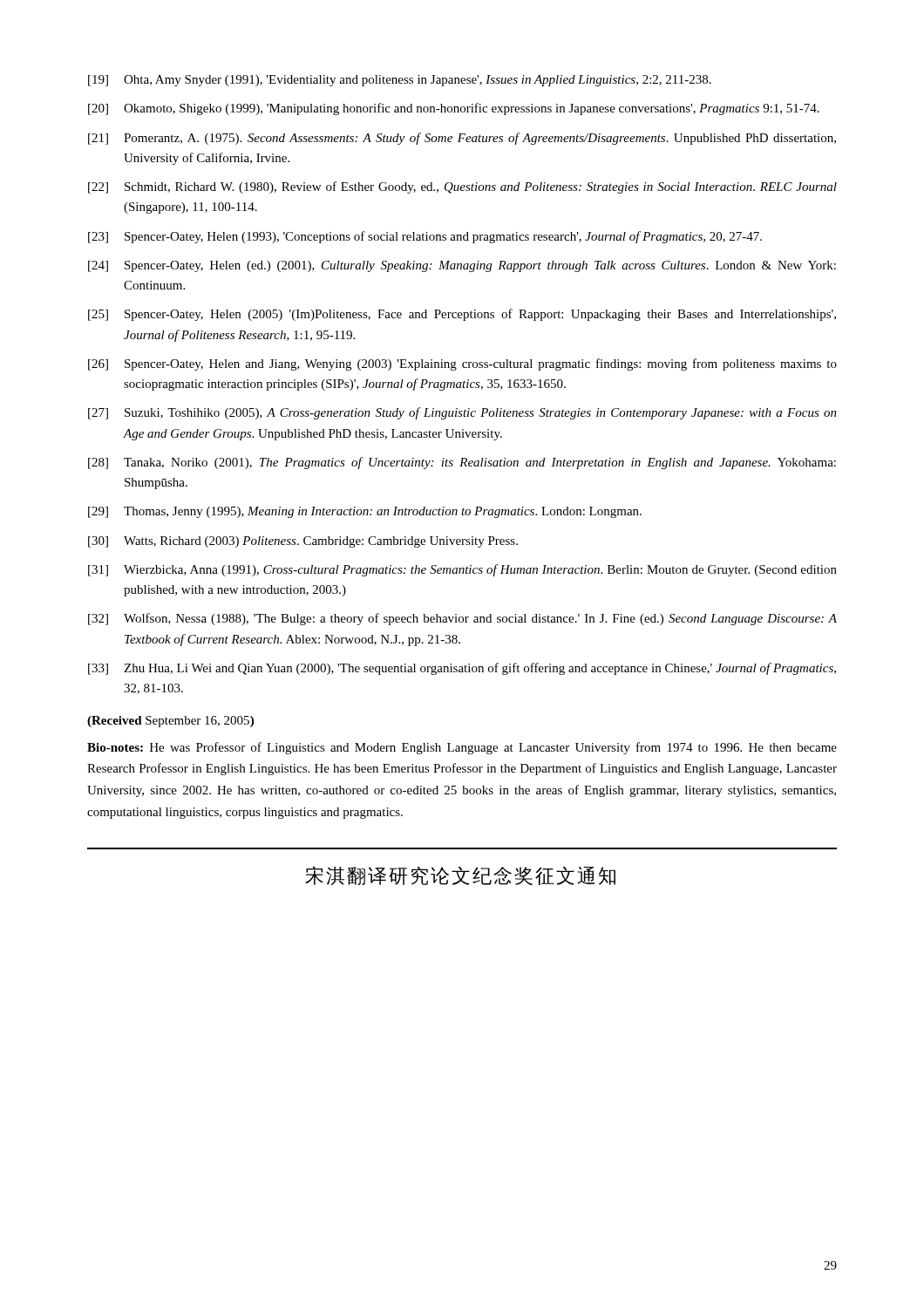
Task: Point to the block beginning "[27] Suzuki, Toshihiko"
Action: pos(462,423)
